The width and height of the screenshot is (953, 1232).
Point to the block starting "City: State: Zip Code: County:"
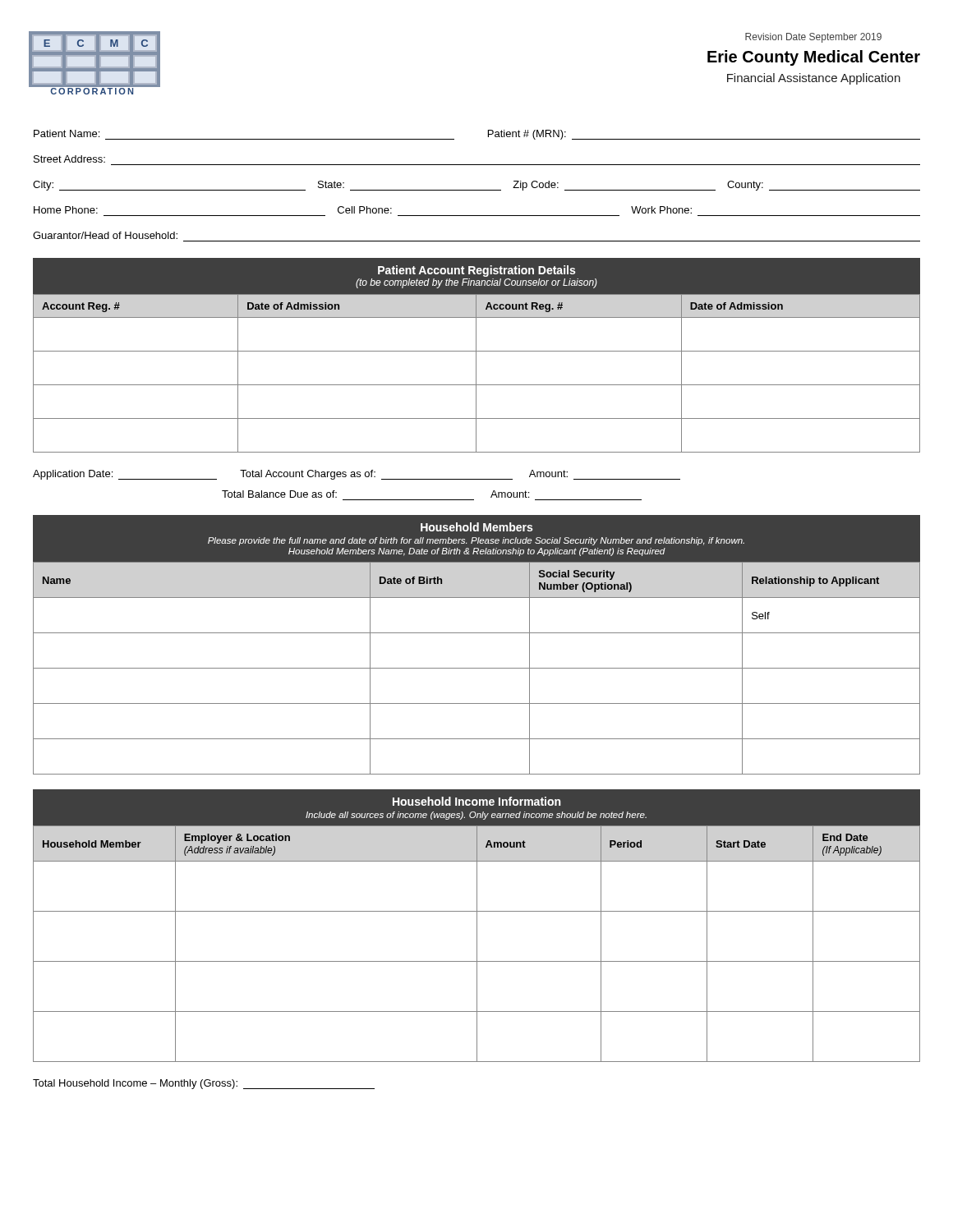[476, 183]
